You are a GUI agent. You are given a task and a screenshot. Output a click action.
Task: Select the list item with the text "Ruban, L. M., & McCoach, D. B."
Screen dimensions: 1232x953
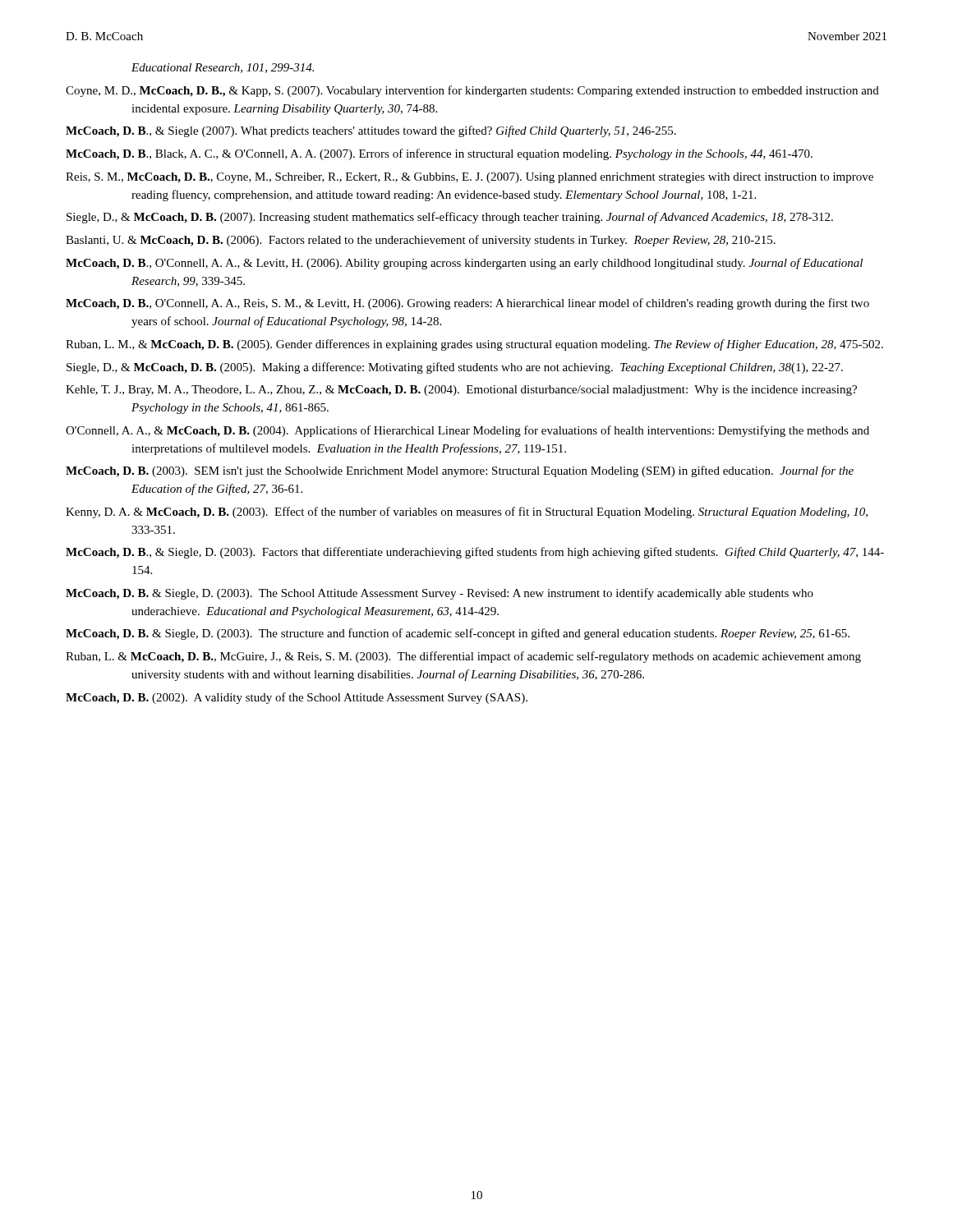coord(475,344)
